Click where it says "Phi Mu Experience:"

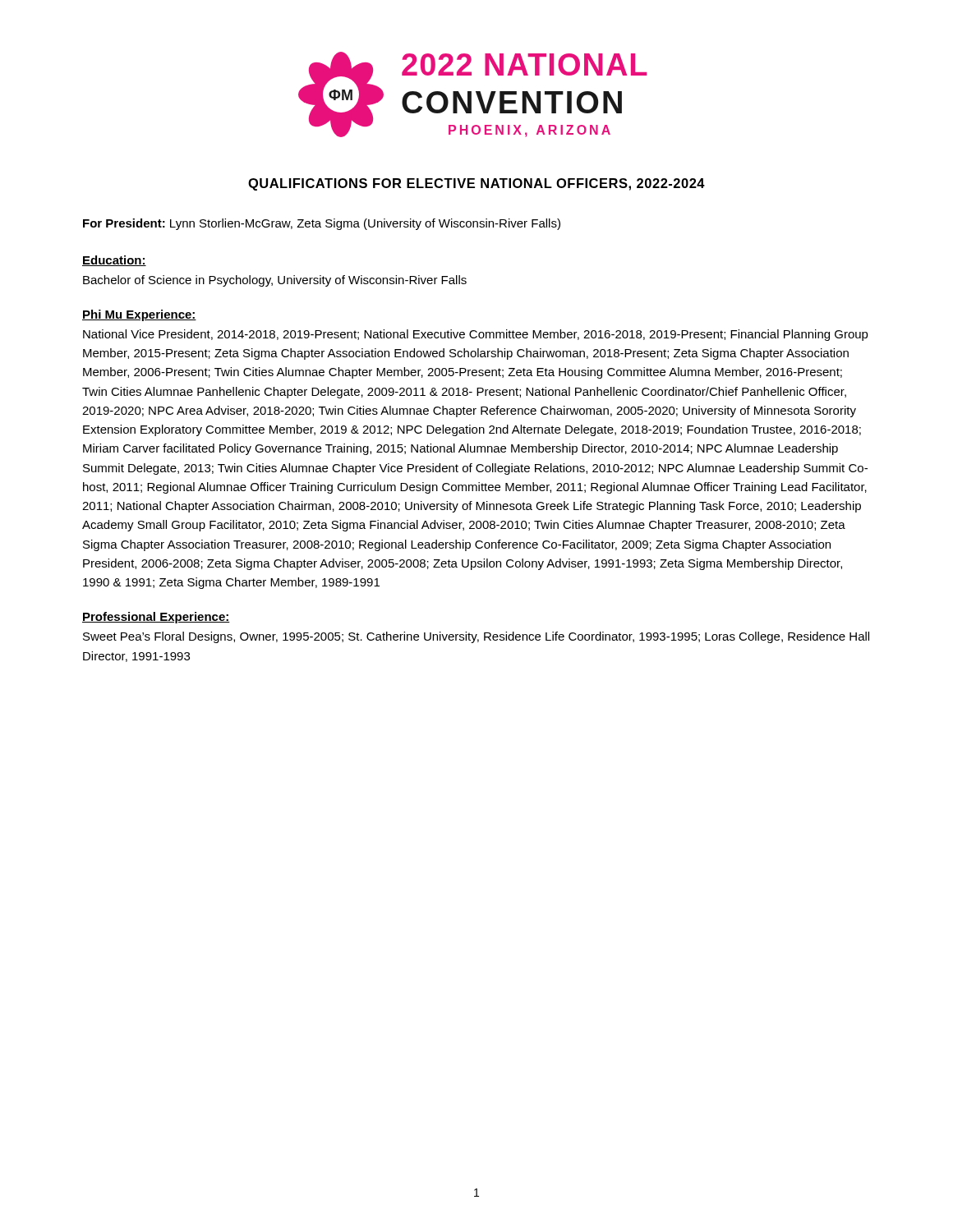139,314
